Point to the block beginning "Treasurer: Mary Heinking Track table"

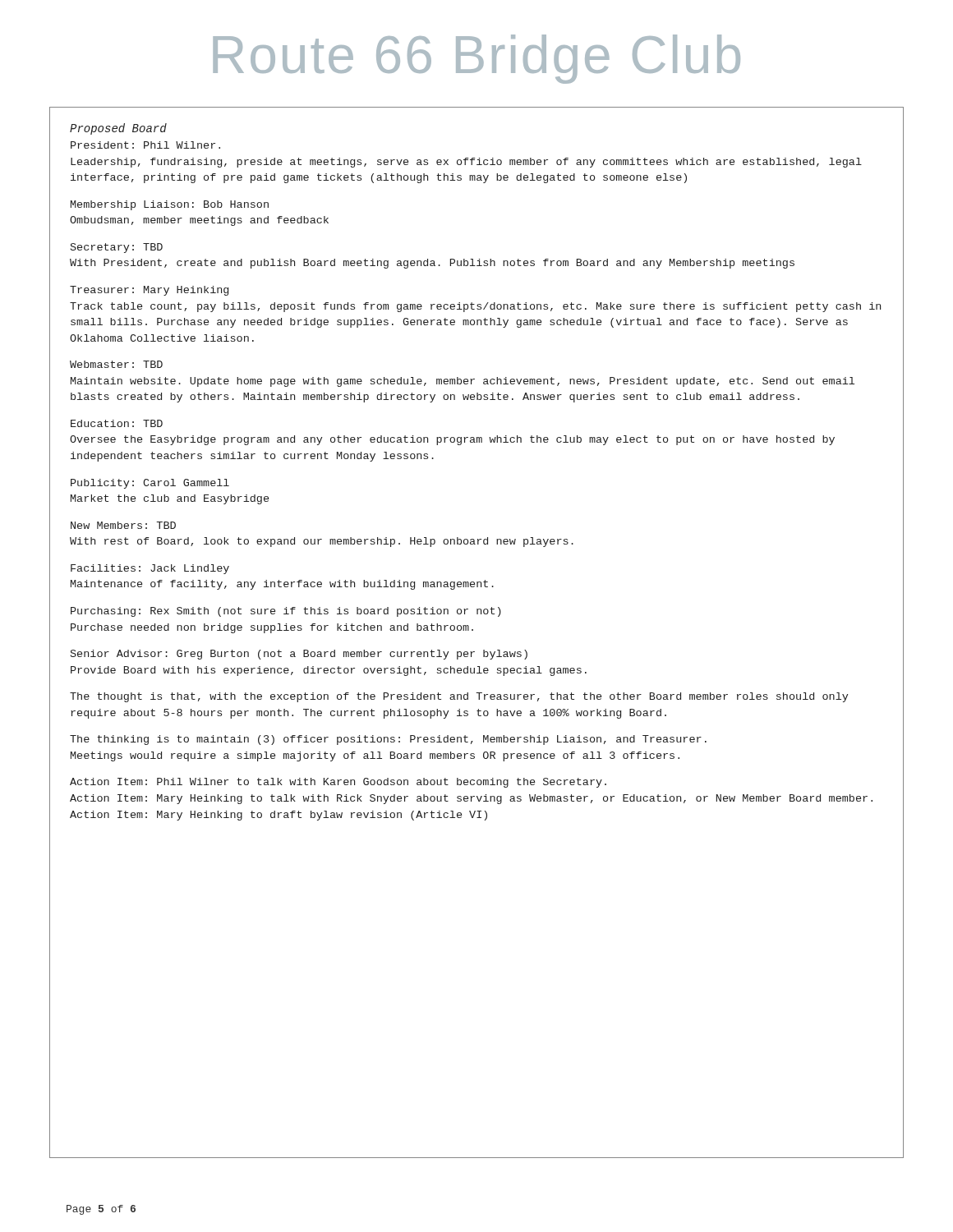476,314
